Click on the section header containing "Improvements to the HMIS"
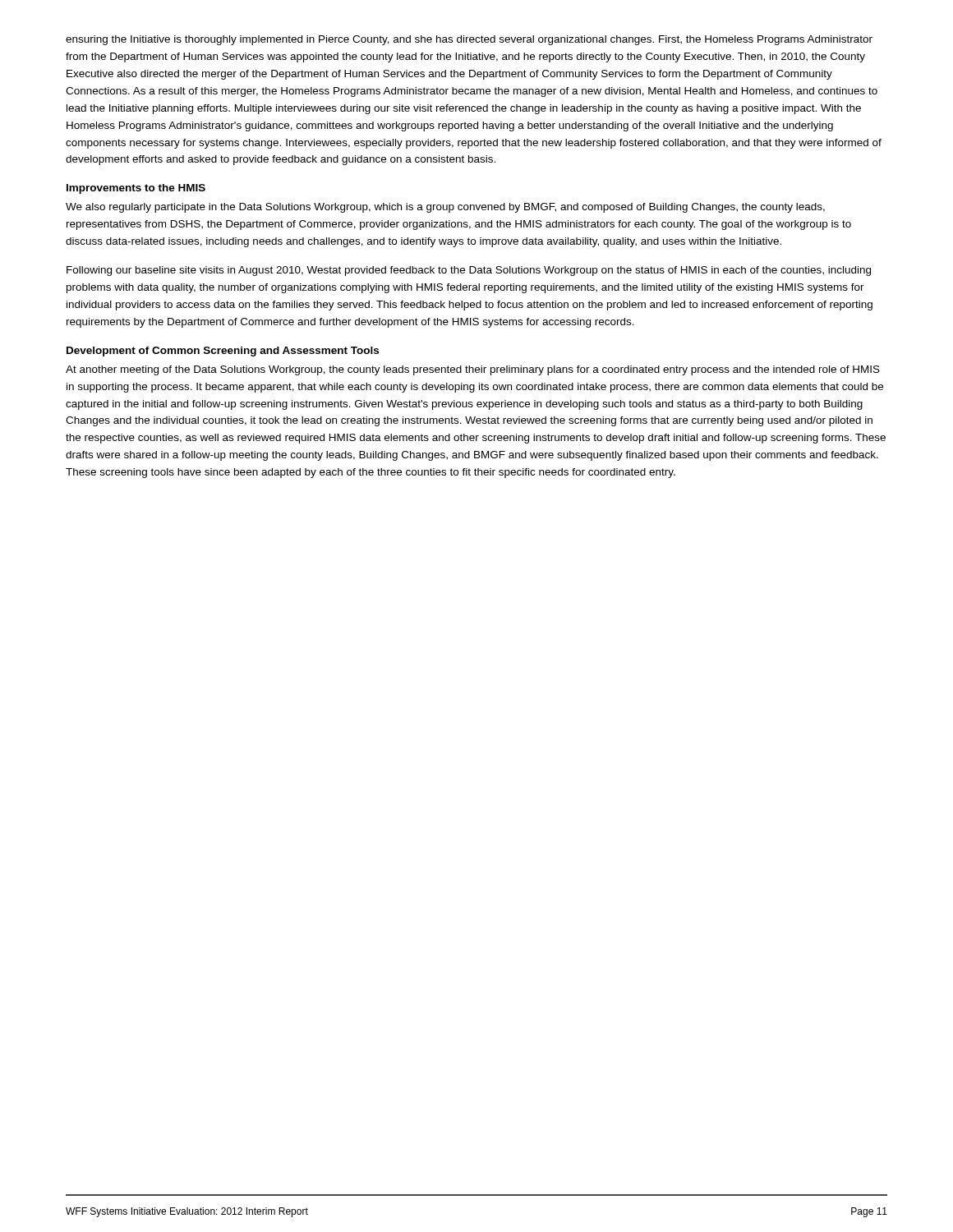953x1232 pixels. click(136, 188)
